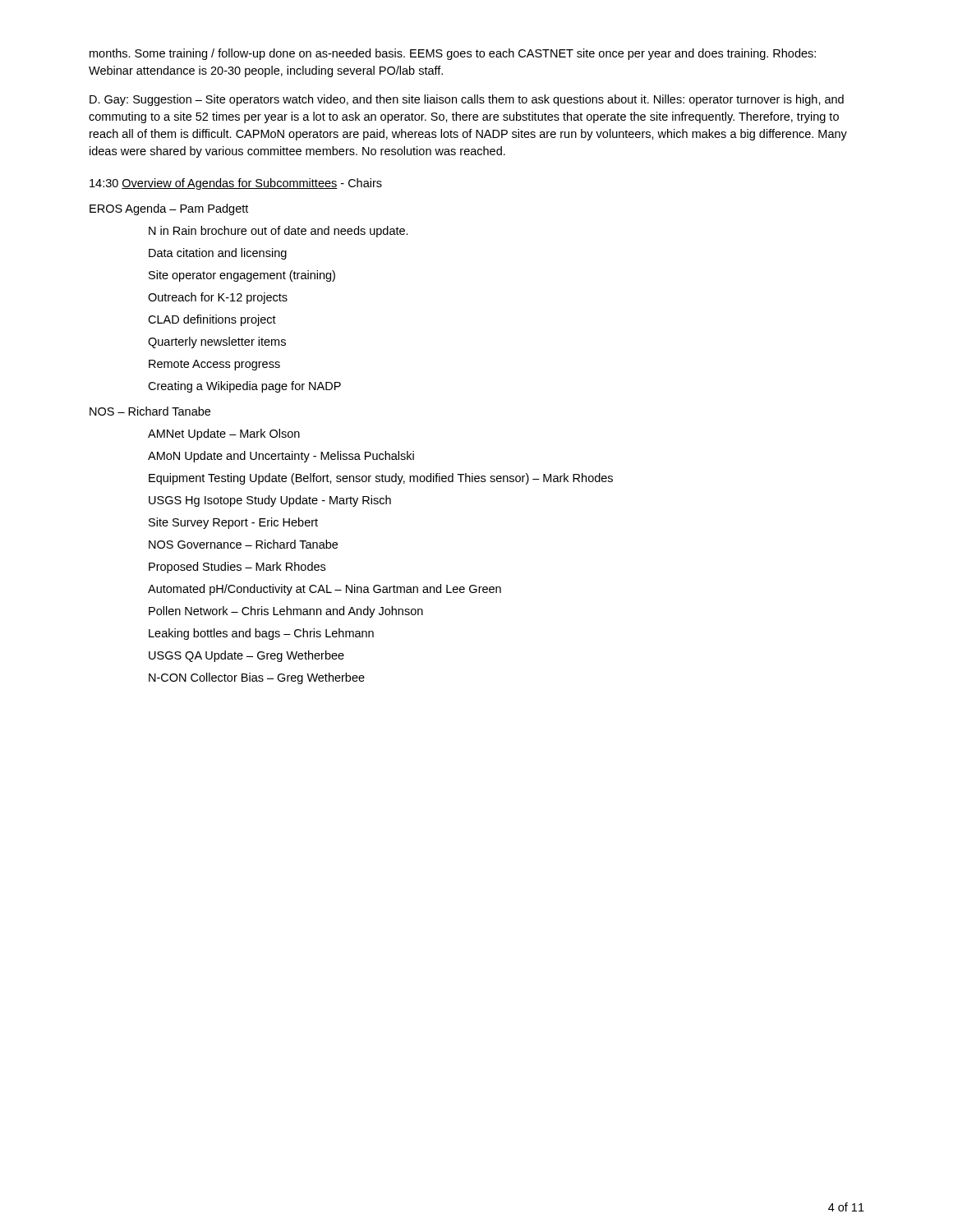Find the list item that says "Leaking bottles and bags – Chris Lehmann"

coord(261,634)
